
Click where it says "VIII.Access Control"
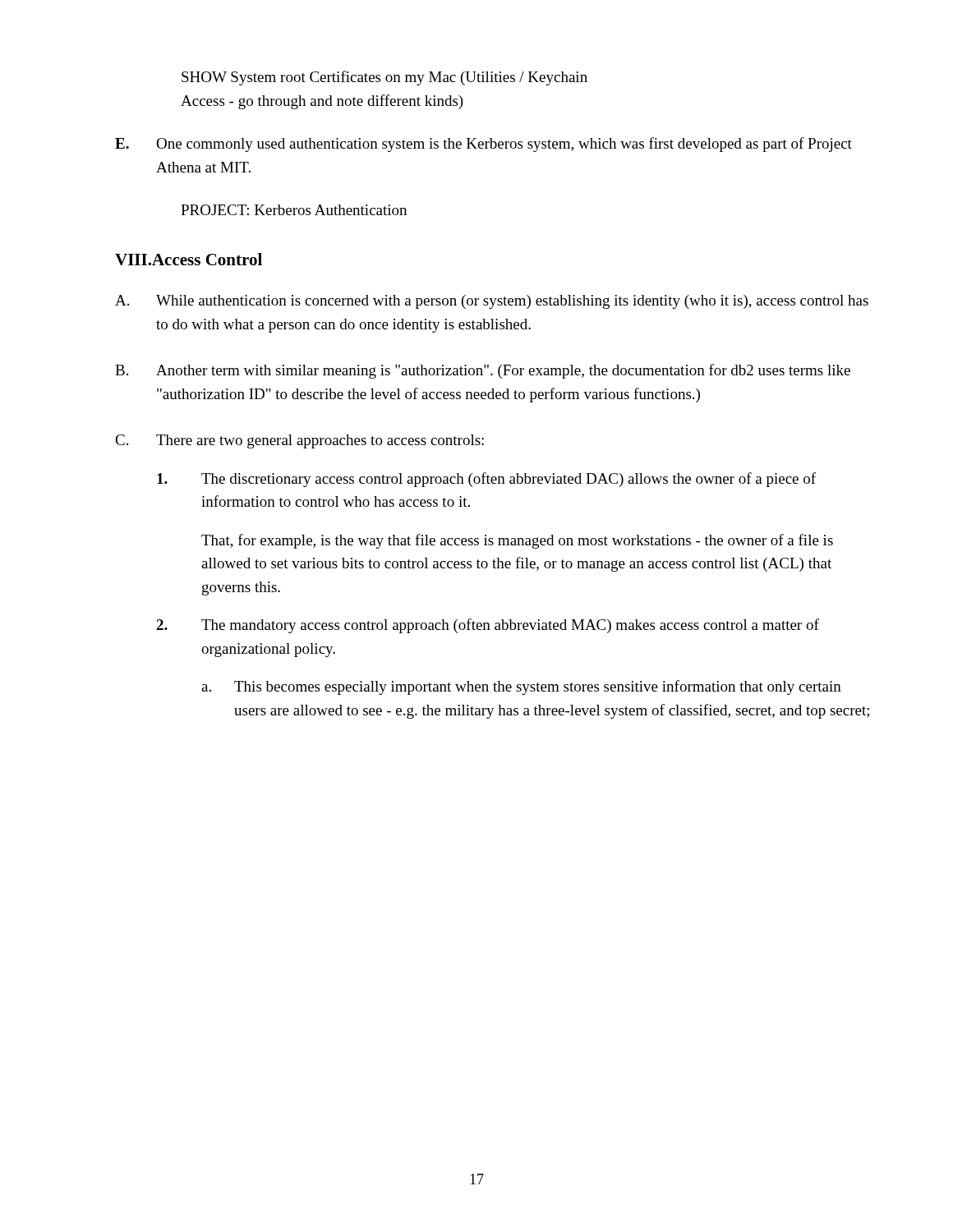click(x=189, y=259)
